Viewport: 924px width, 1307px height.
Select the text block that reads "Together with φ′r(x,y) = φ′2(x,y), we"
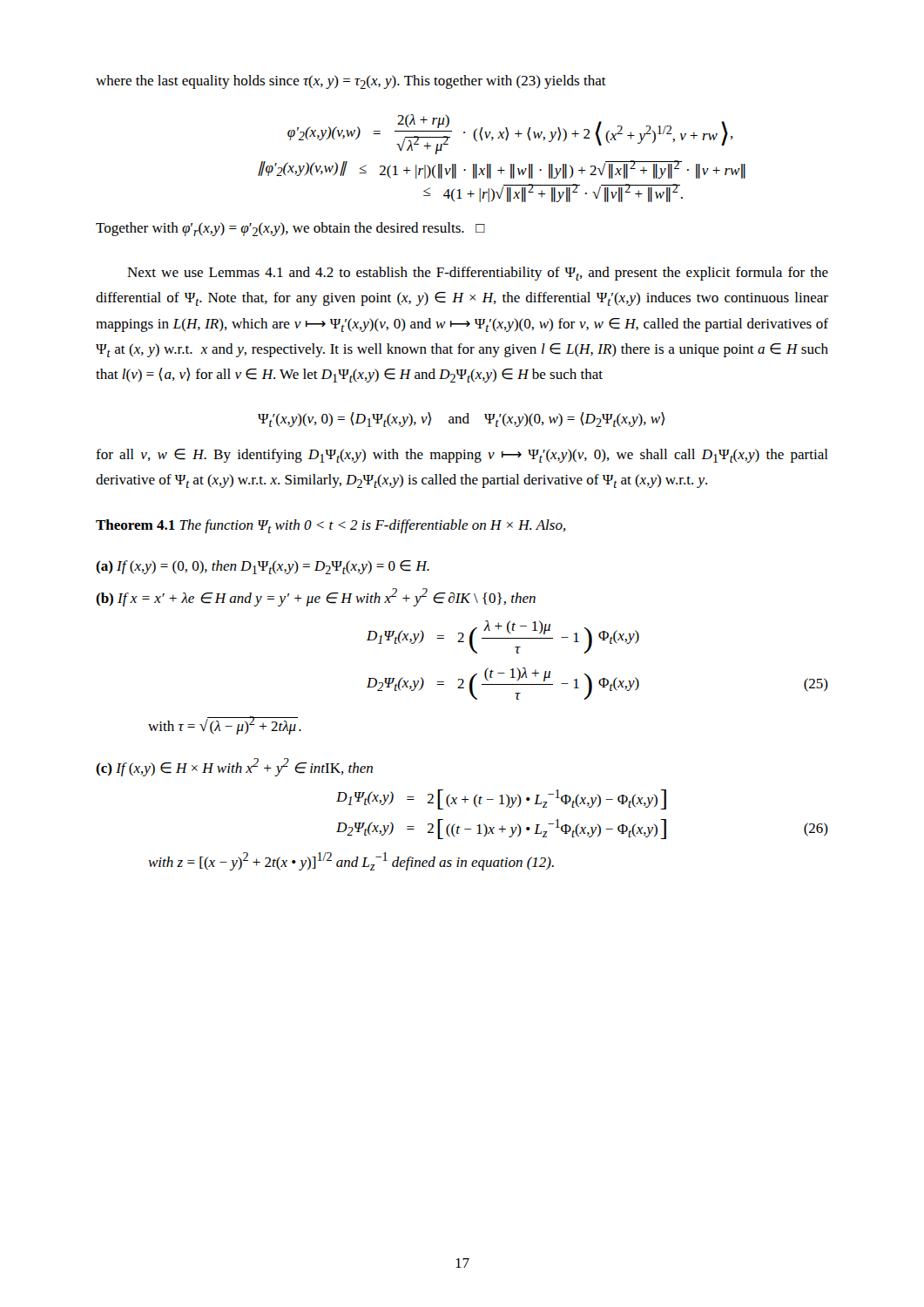coord(290,229)
